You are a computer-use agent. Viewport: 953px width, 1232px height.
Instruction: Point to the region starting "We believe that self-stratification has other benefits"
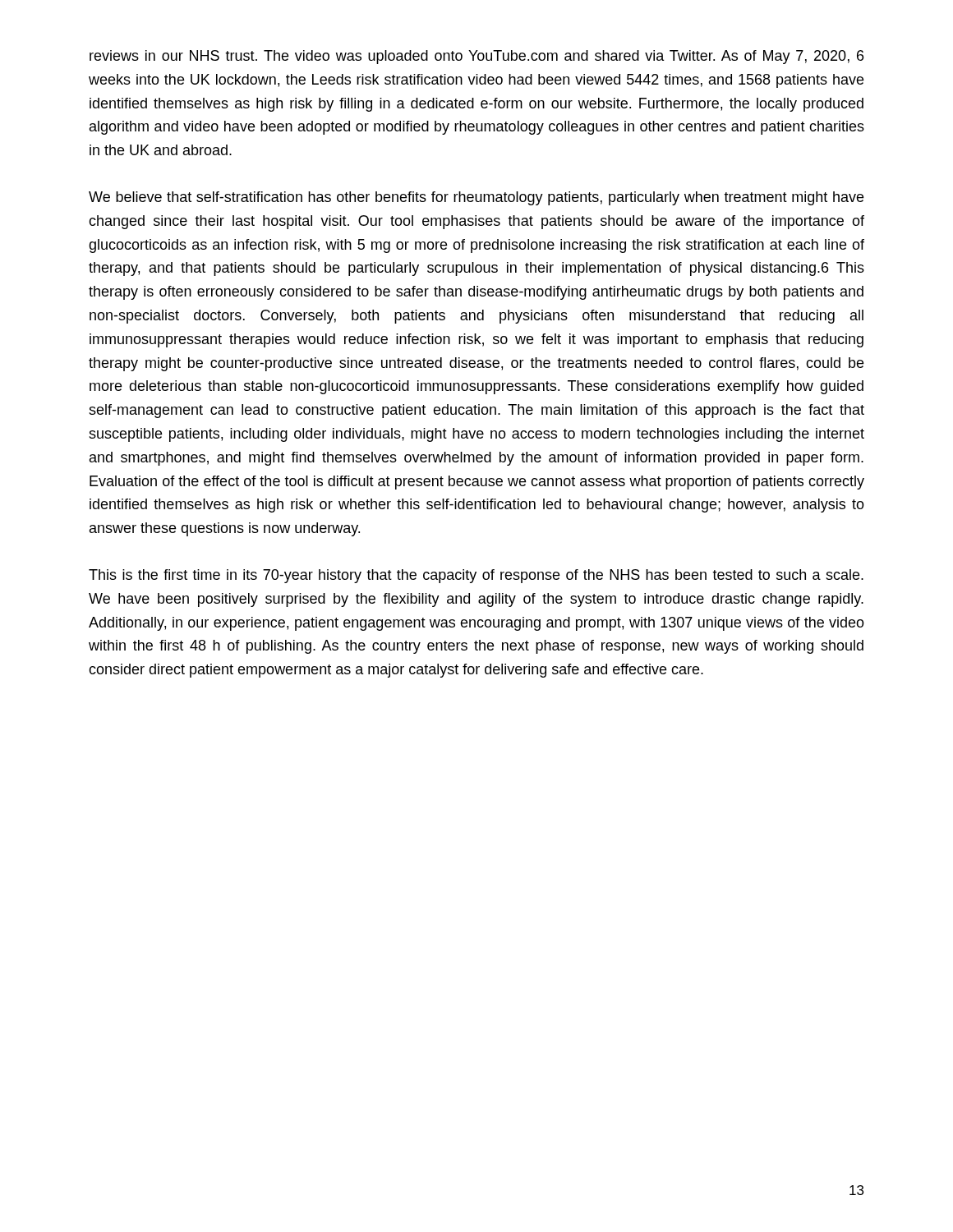pyautogui.click(x=476, y=363)
